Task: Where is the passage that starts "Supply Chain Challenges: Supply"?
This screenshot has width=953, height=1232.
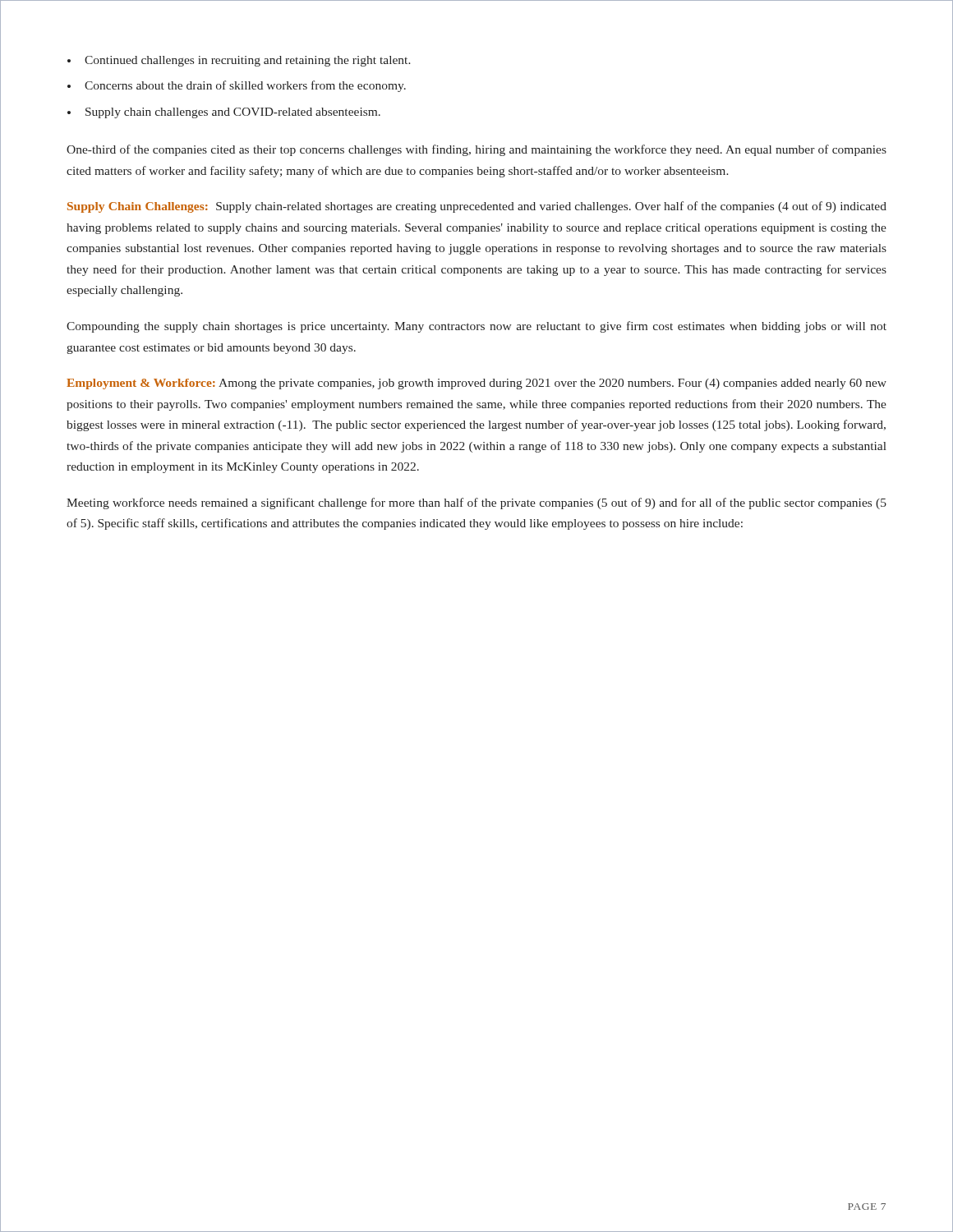Action: point(476,248)
